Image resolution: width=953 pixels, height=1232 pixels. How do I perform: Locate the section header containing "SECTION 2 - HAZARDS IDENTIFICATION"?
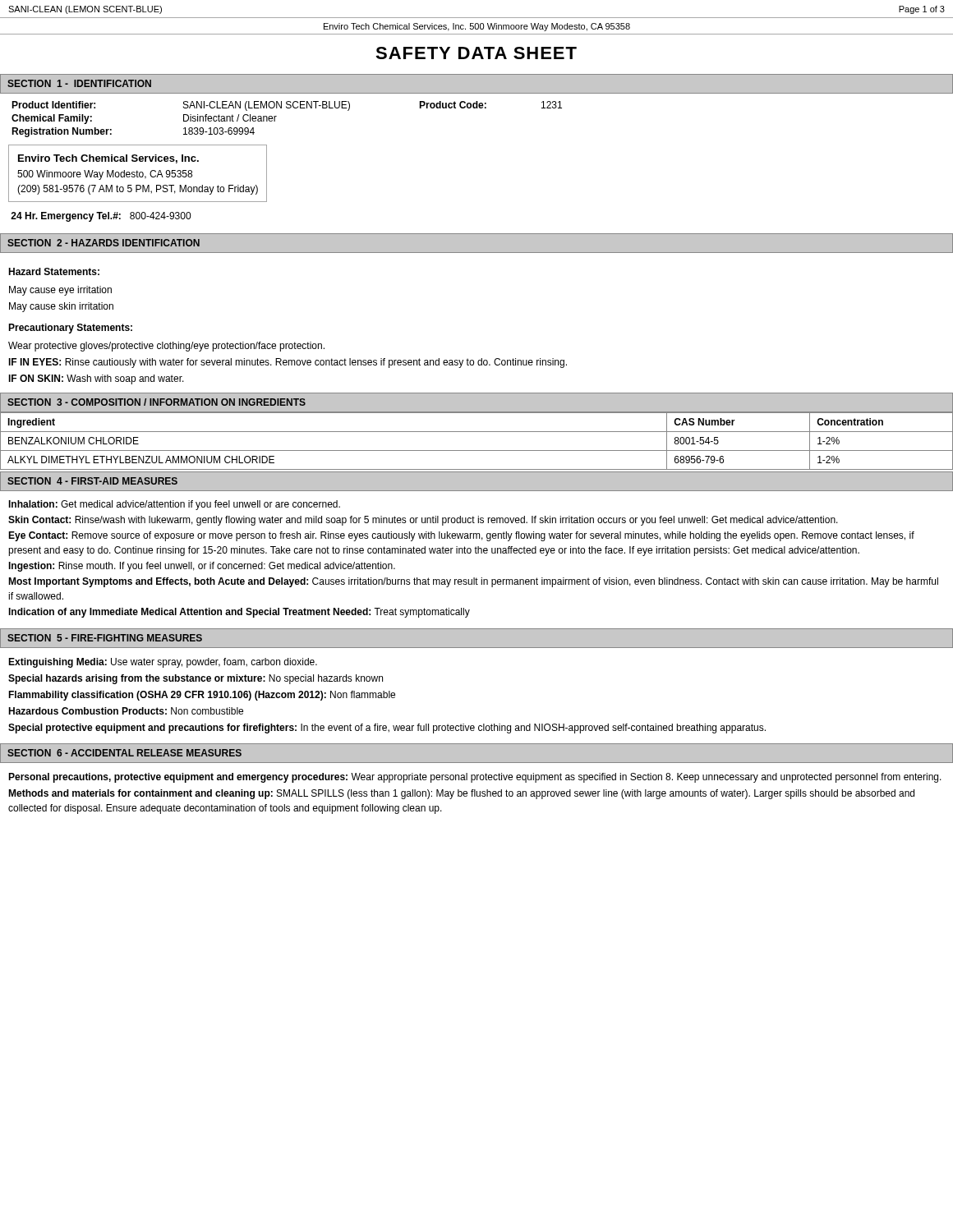tap(104, 243)
